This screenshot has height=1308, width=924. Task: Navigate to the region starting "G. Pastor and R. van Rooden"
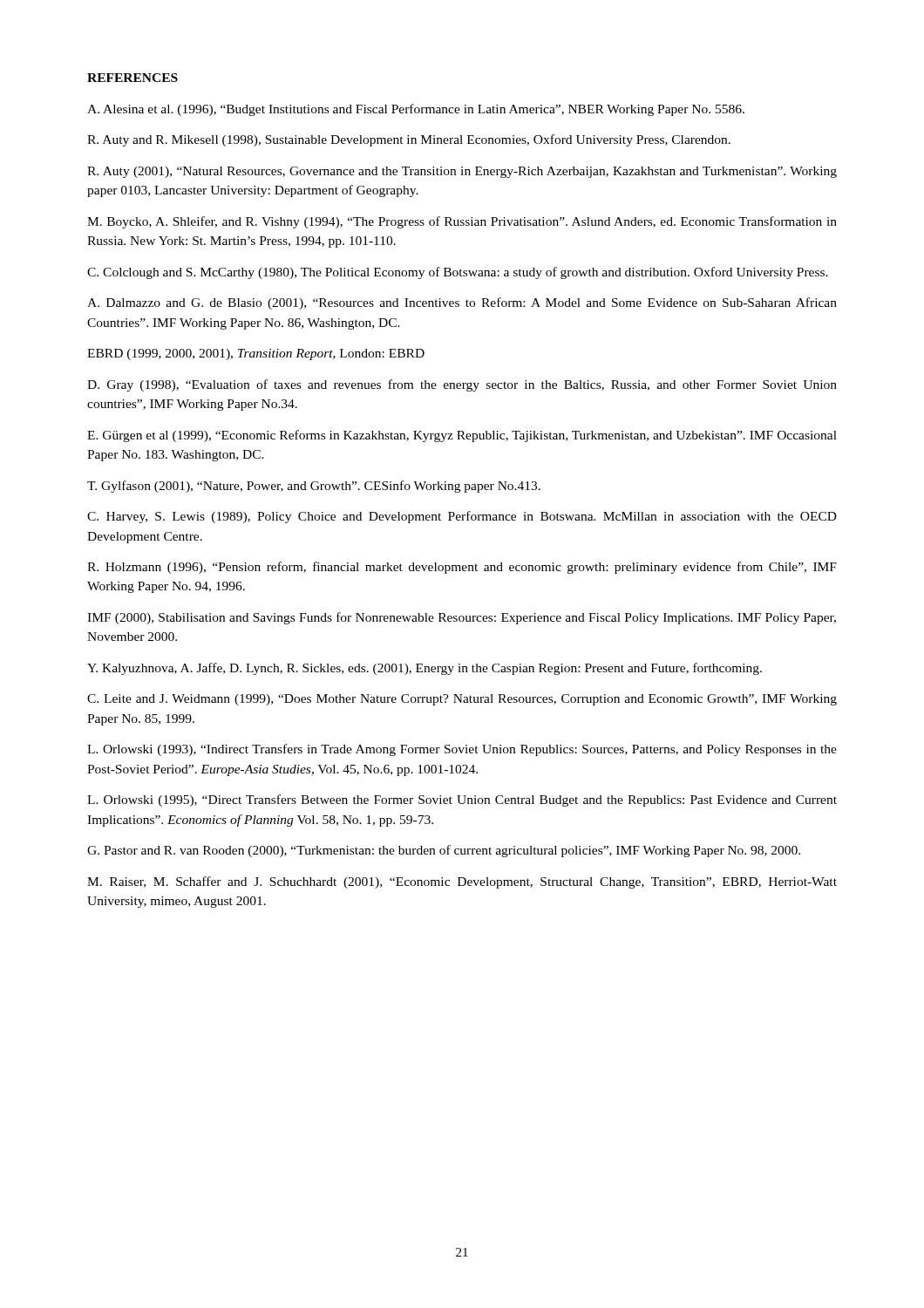(x=444, y=850)
